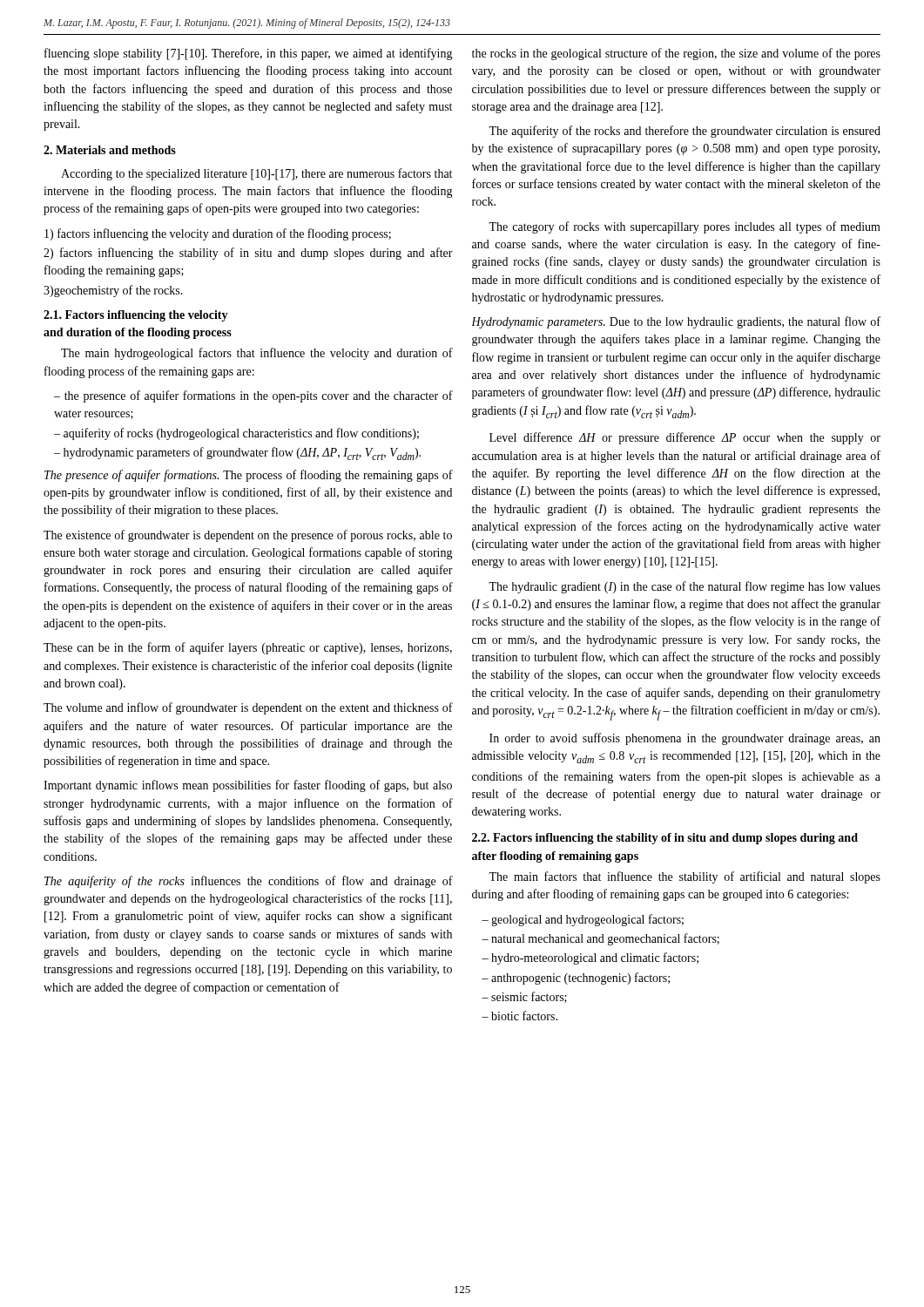Locate the text block starting "2.1. Factors influencing"
The width and height of the screenshot is (924, 1307).
click(137, 324)
